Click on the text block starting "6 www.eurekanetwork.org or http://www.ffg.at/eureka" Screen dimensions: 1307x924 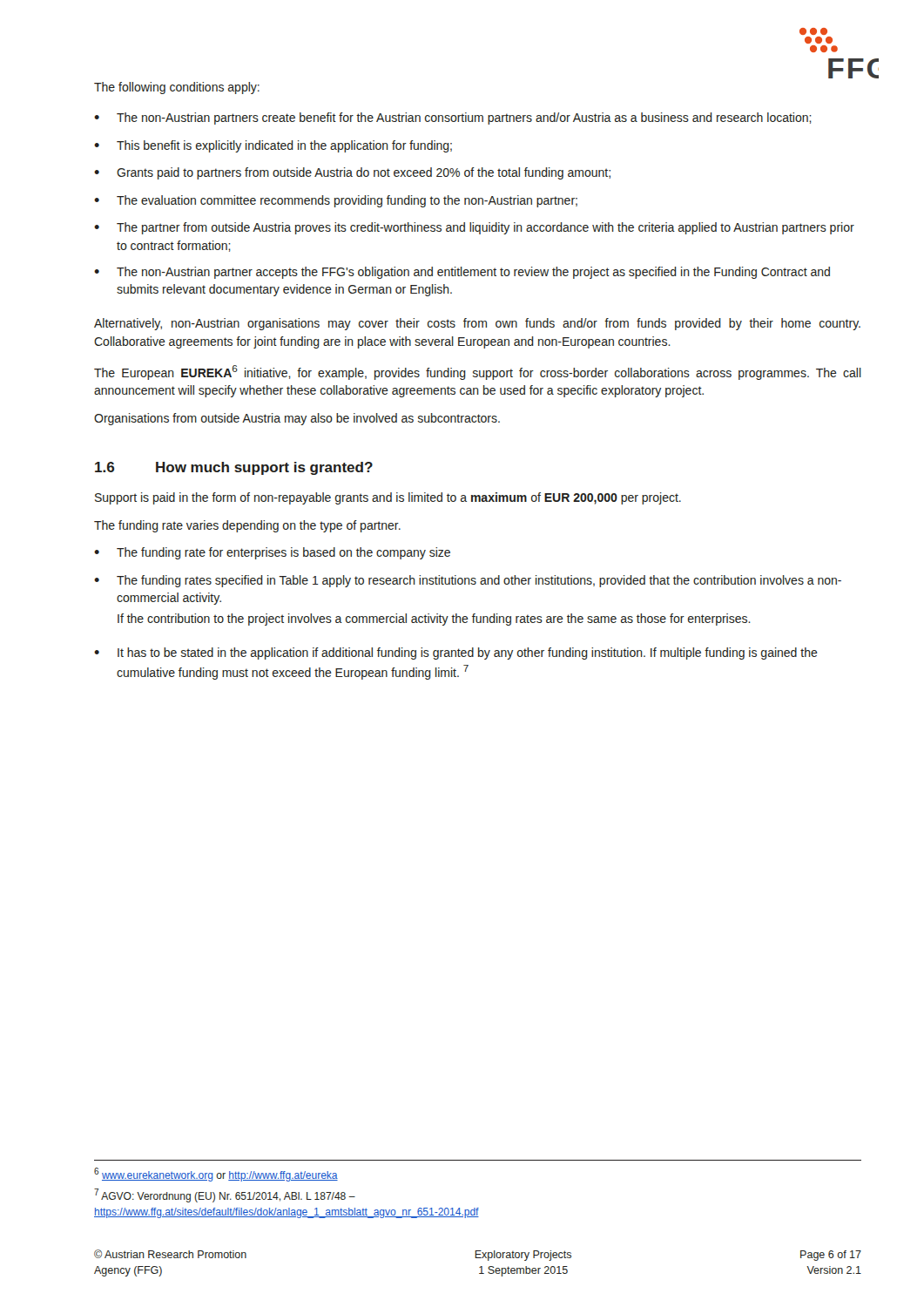coord(216,1174)
